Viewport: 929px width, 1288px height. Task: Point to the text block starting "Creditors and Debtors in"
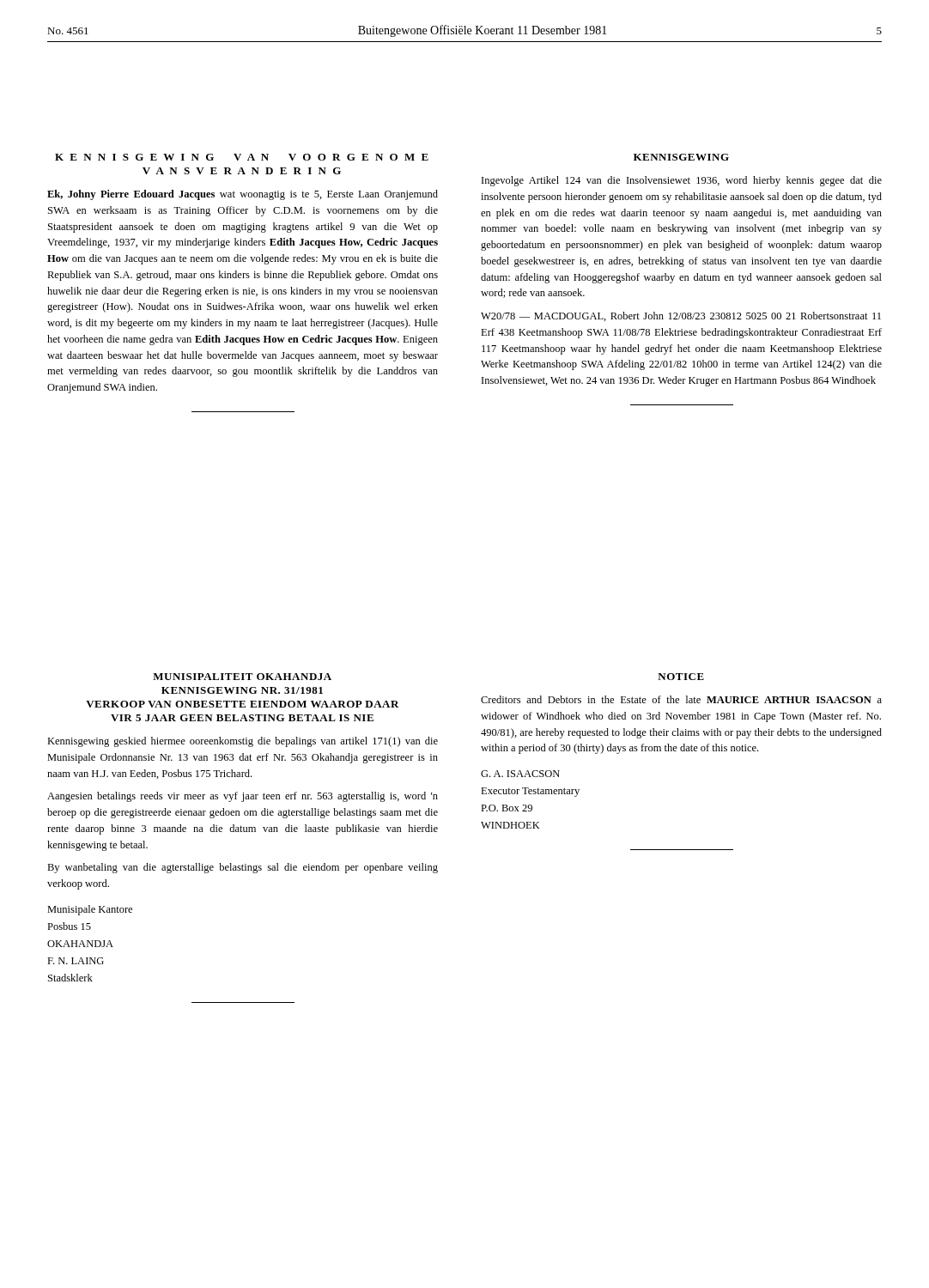(681, 724)
